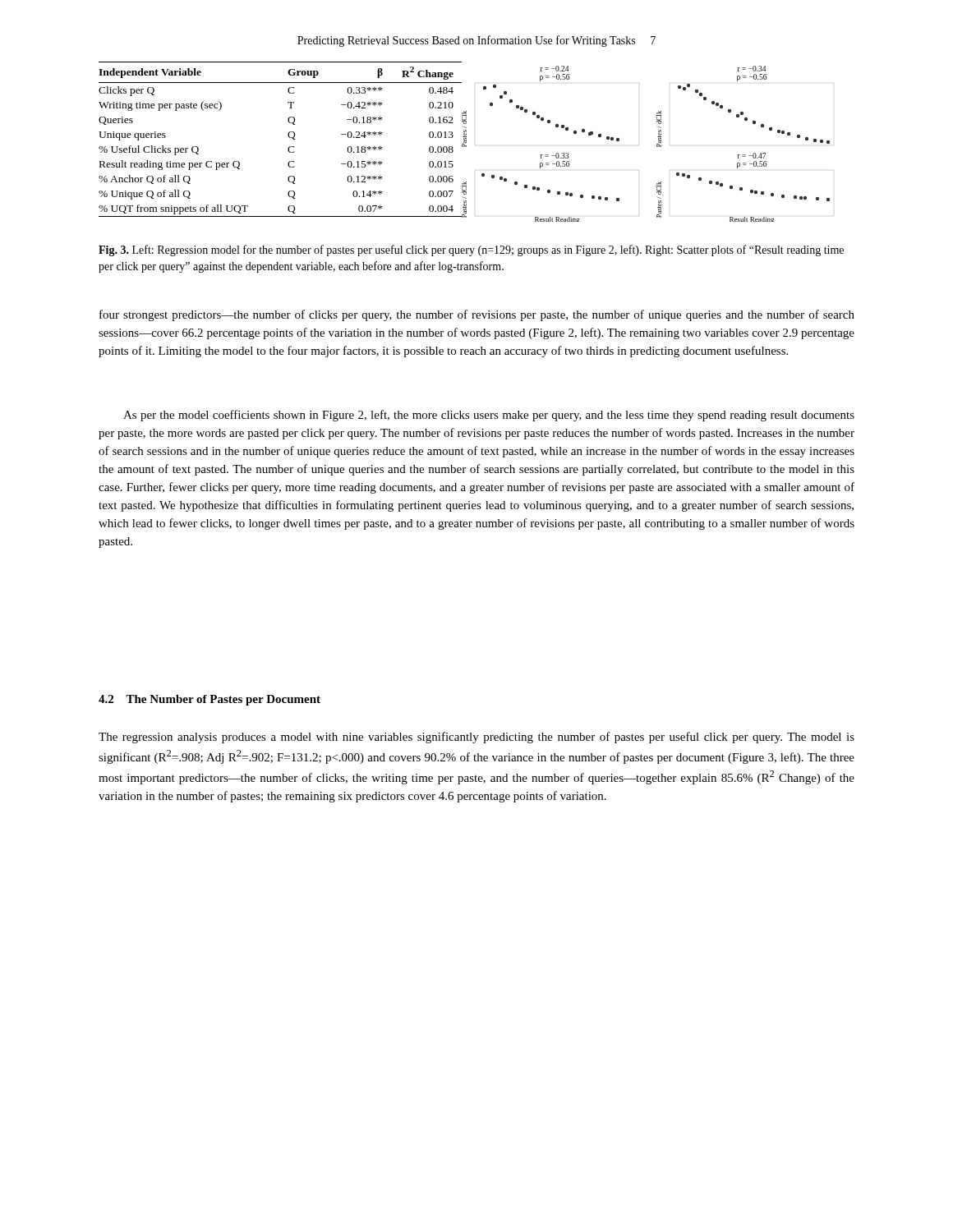Select the region starting "4.2 The Number"

click(x=209, y=699)
